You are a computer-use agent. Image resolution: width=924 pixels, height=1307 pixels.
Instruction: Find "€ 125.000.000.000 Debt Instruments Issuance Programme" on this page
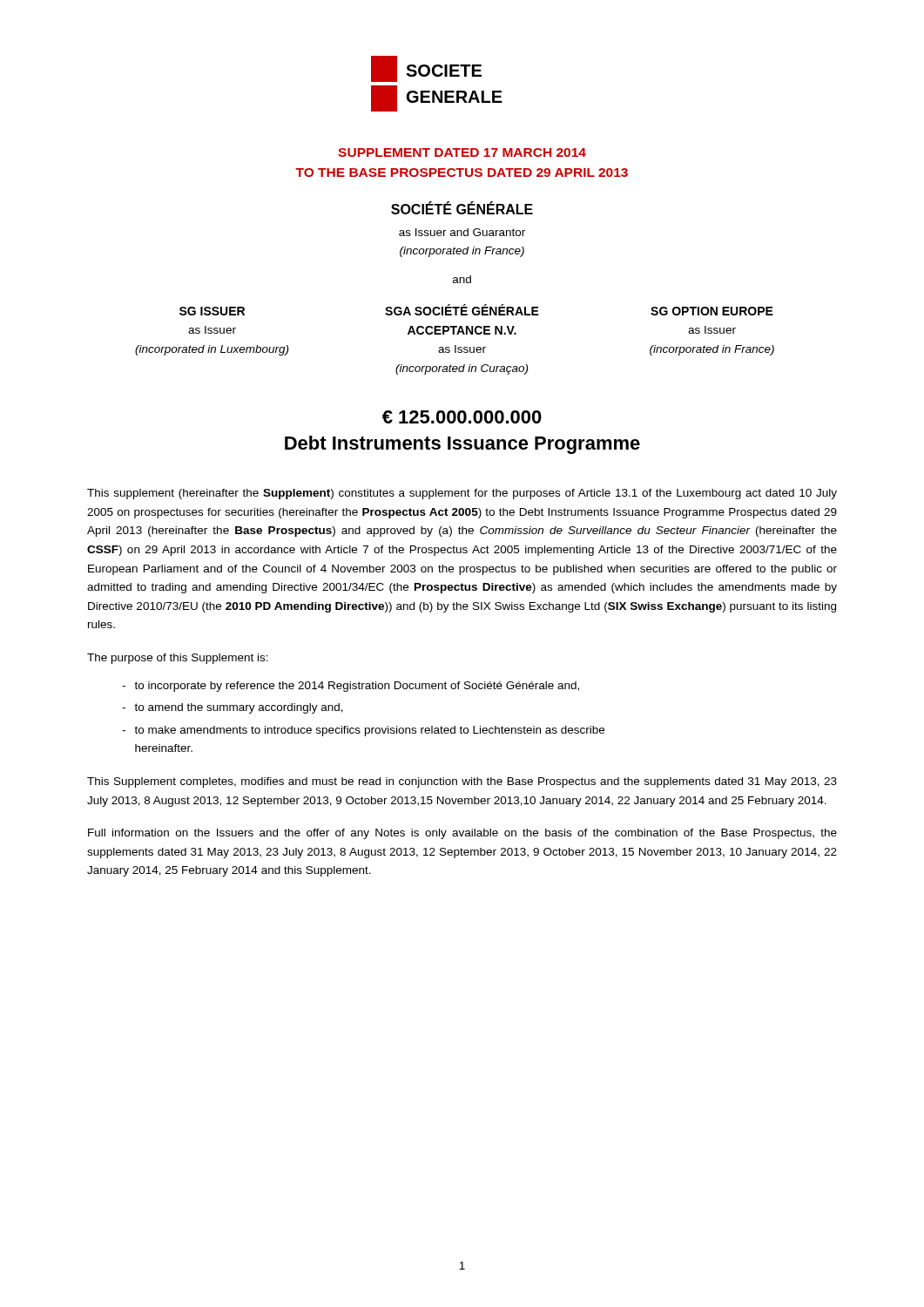(x=462, y=430)
